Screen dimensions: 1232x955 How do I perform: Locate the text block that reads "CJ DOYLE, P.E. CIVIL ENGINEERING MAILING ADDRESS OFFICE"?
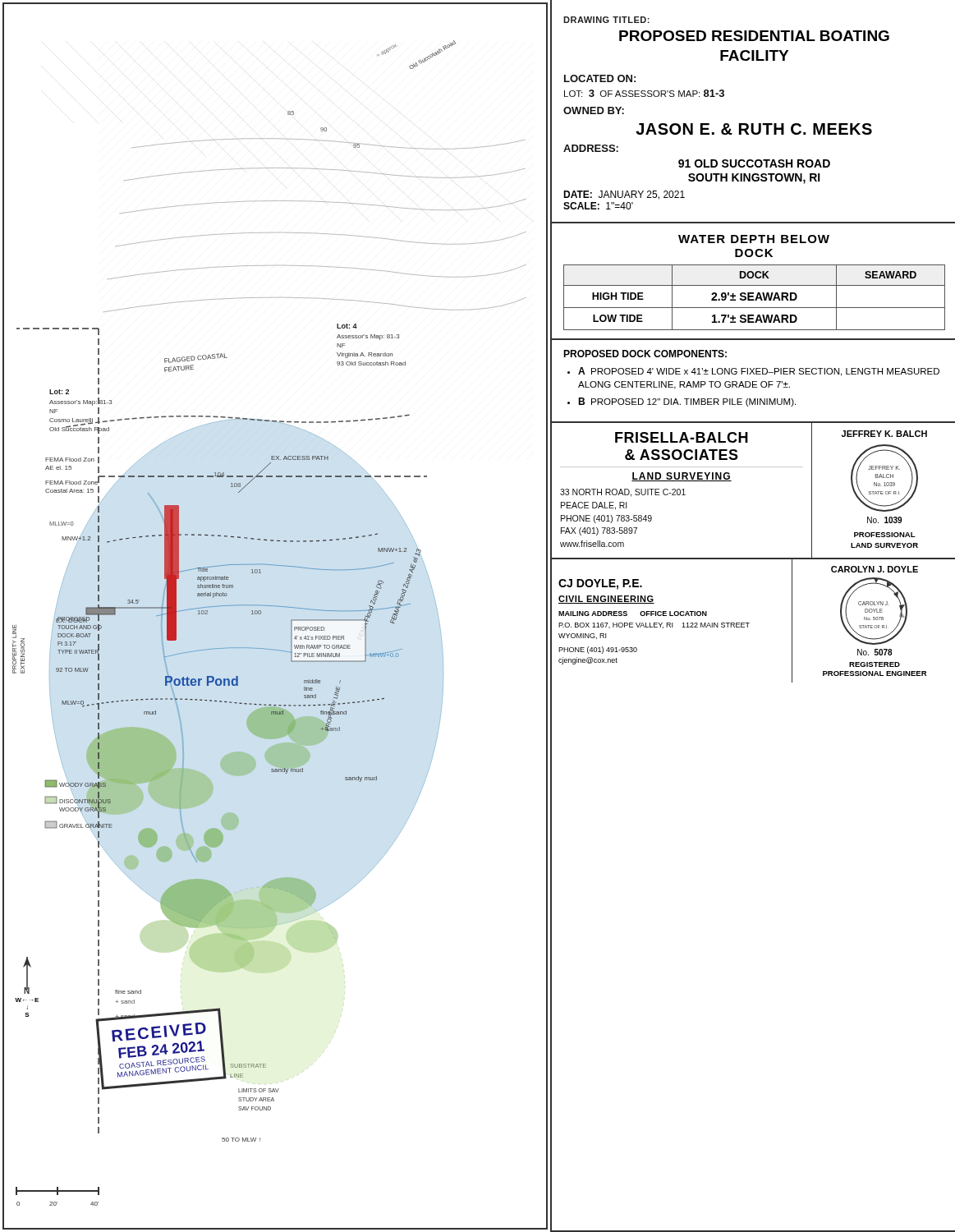point(654,621)
